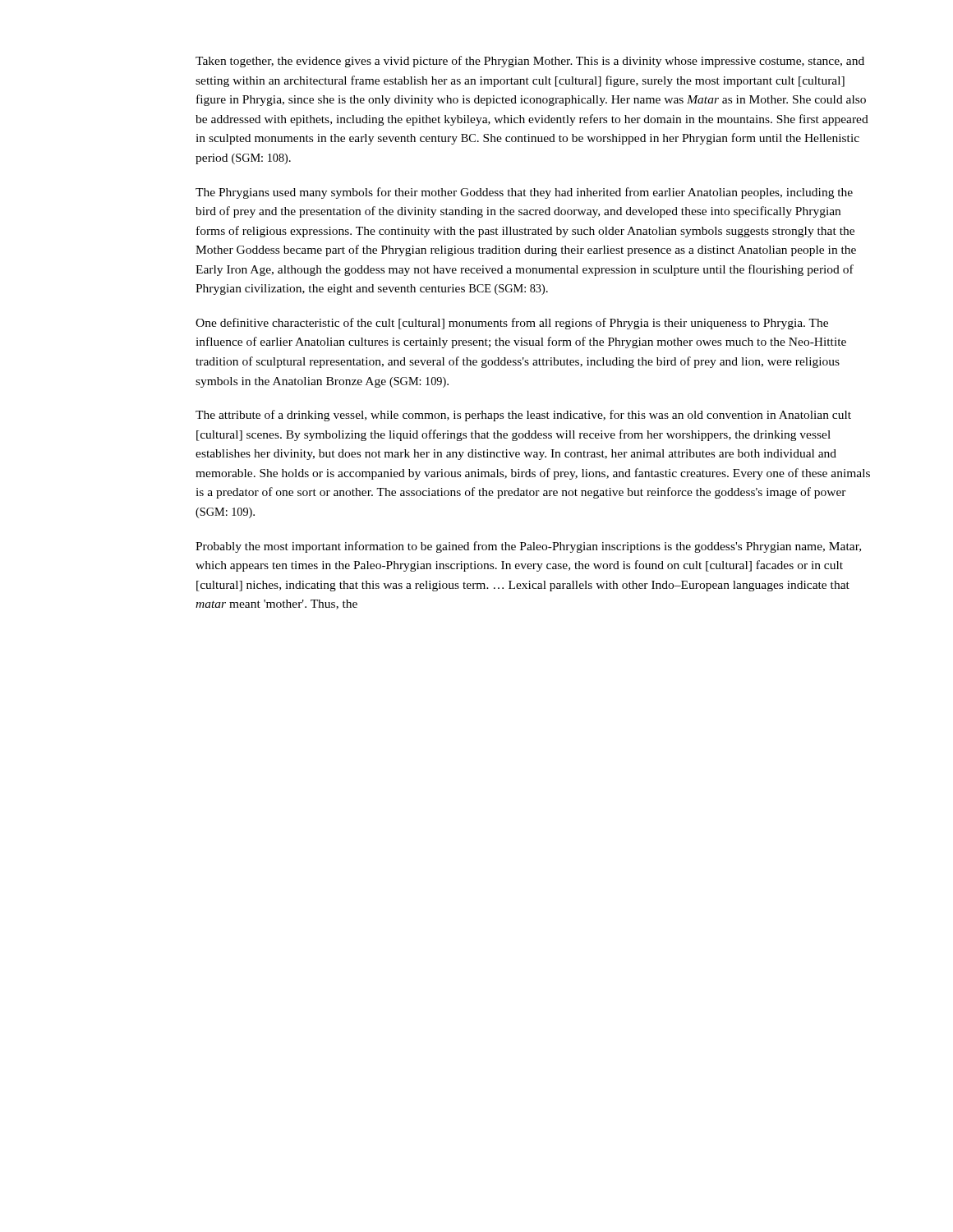
Task: Locate the text block containing "The attribute of a drinking"
Action: point(533,463)
